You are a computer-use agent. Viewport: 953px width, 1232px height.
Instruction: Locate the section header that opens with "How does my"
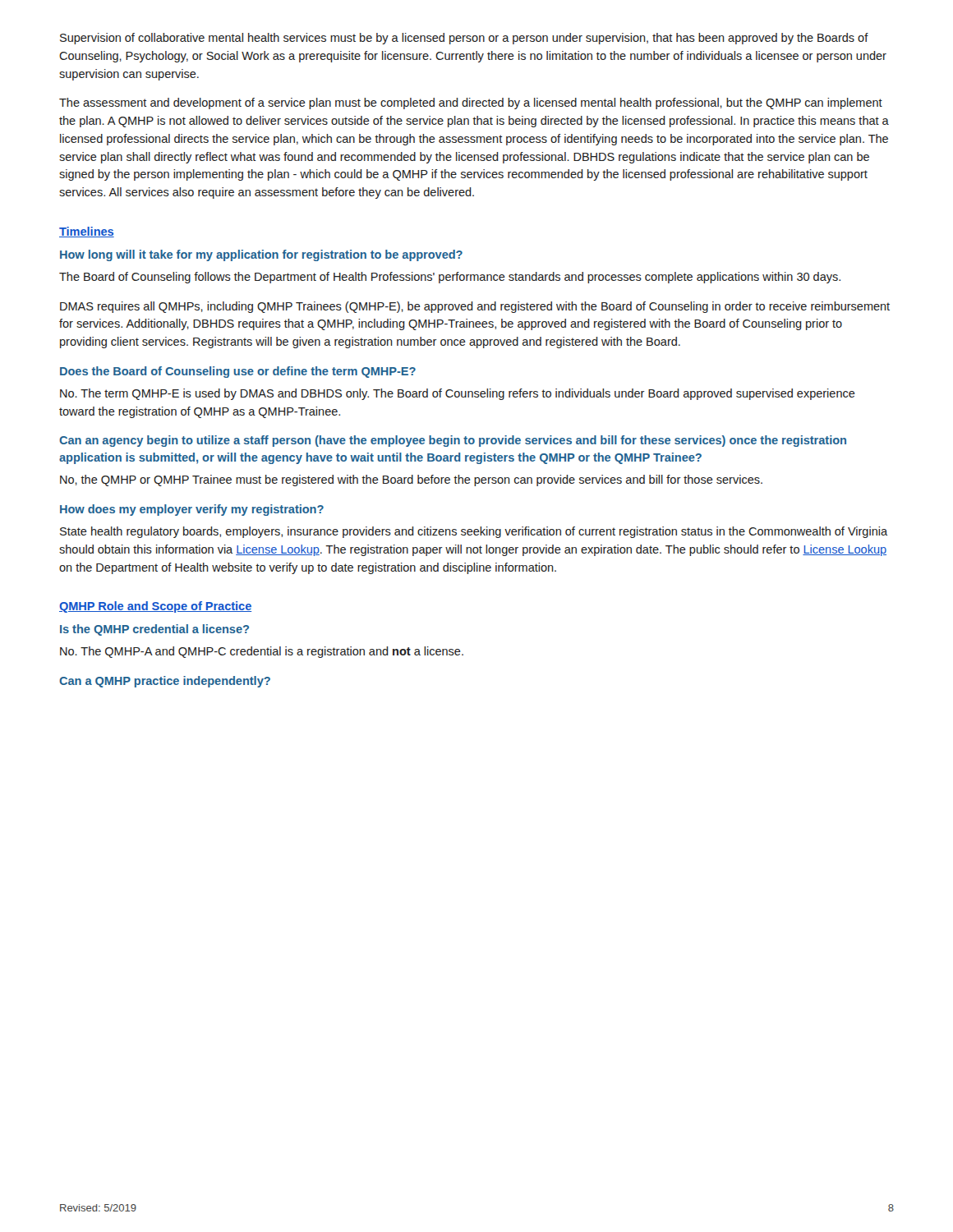[x=192, y=510]
